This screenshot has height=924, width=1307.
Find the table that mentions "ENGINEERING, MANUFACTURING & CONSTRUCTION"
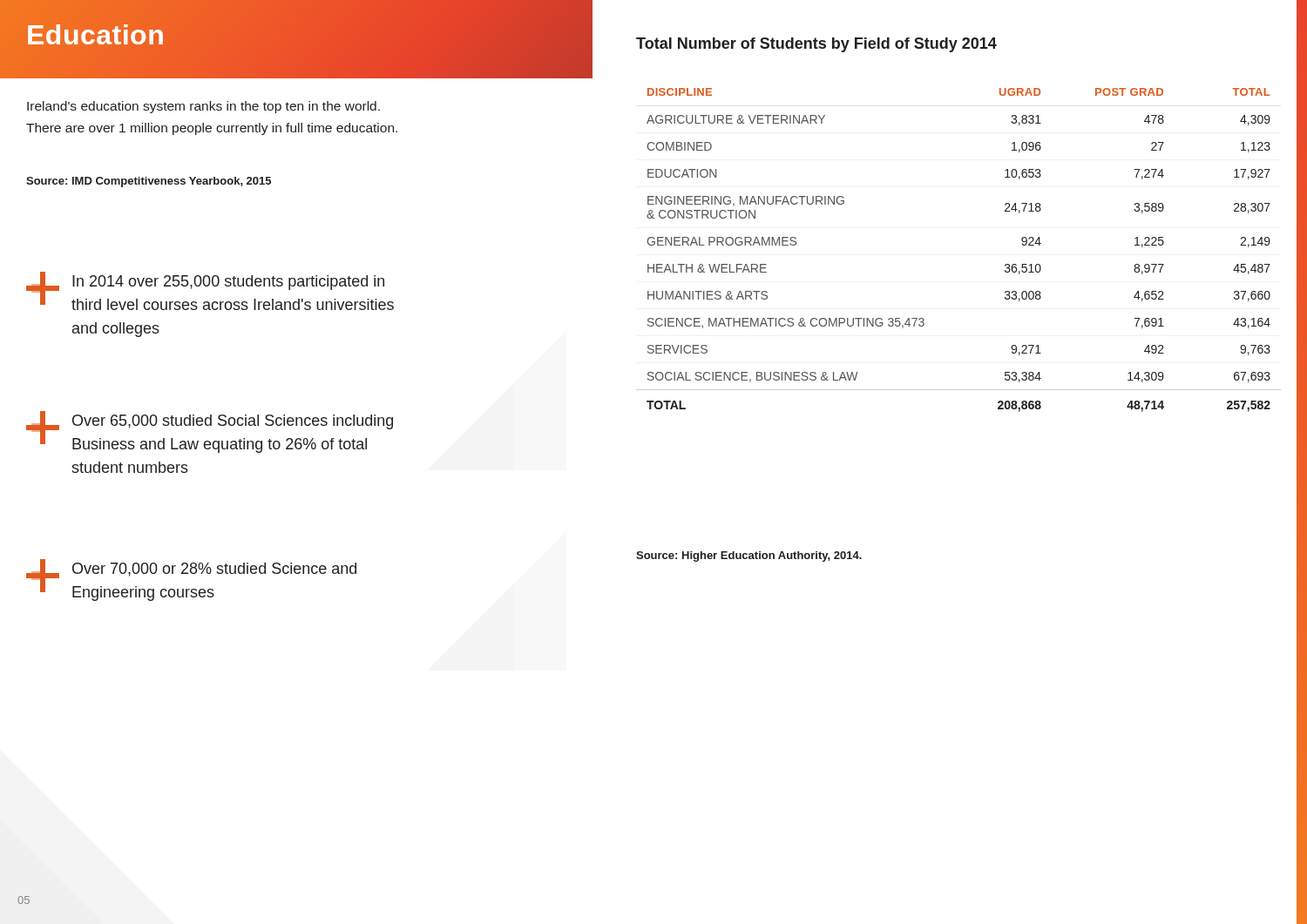[958, 248]
